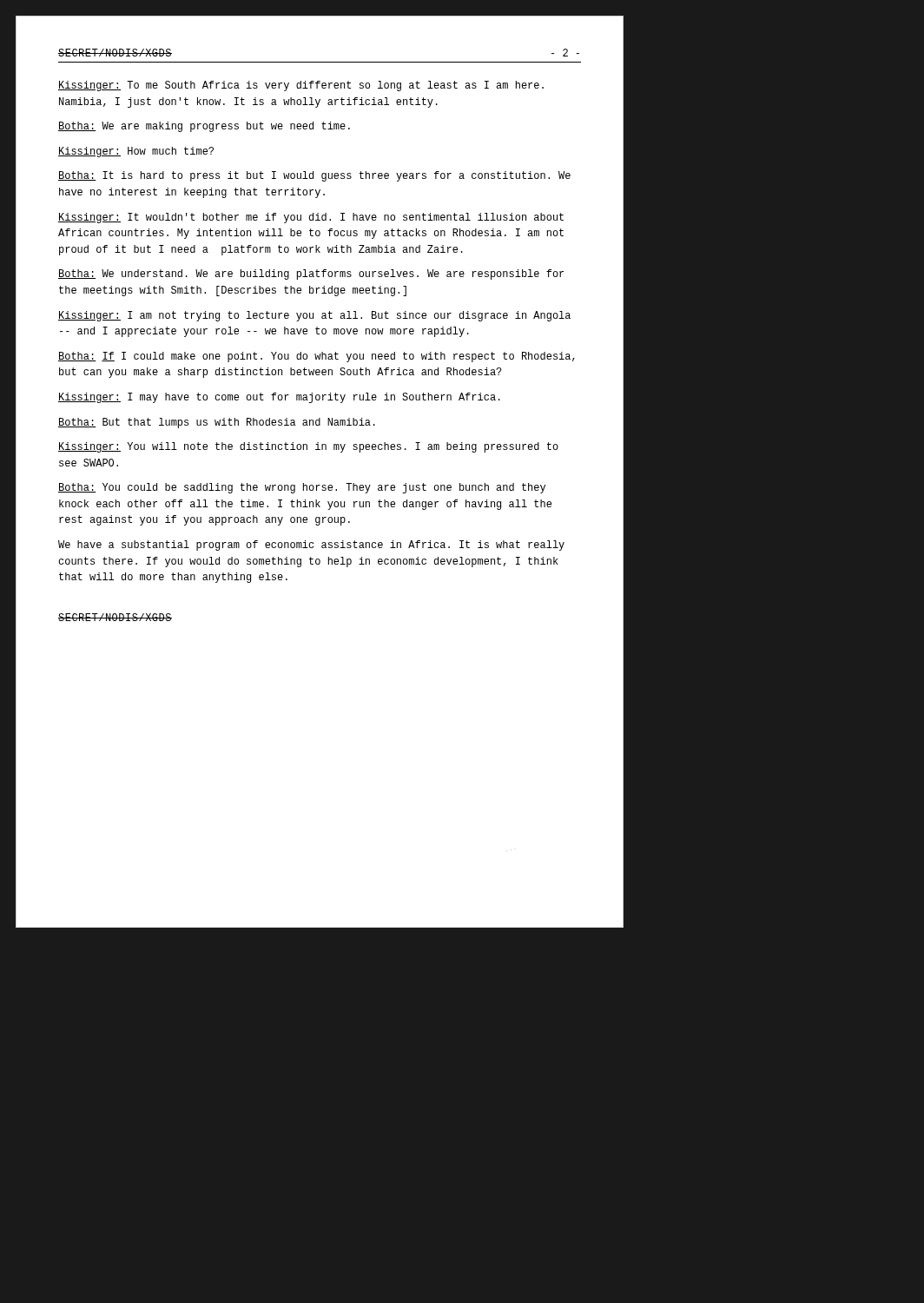The image size is (924, 1303).
Task: Find the text block containing "Botha: We understand. We are"
Action: (x=311, y=283)
